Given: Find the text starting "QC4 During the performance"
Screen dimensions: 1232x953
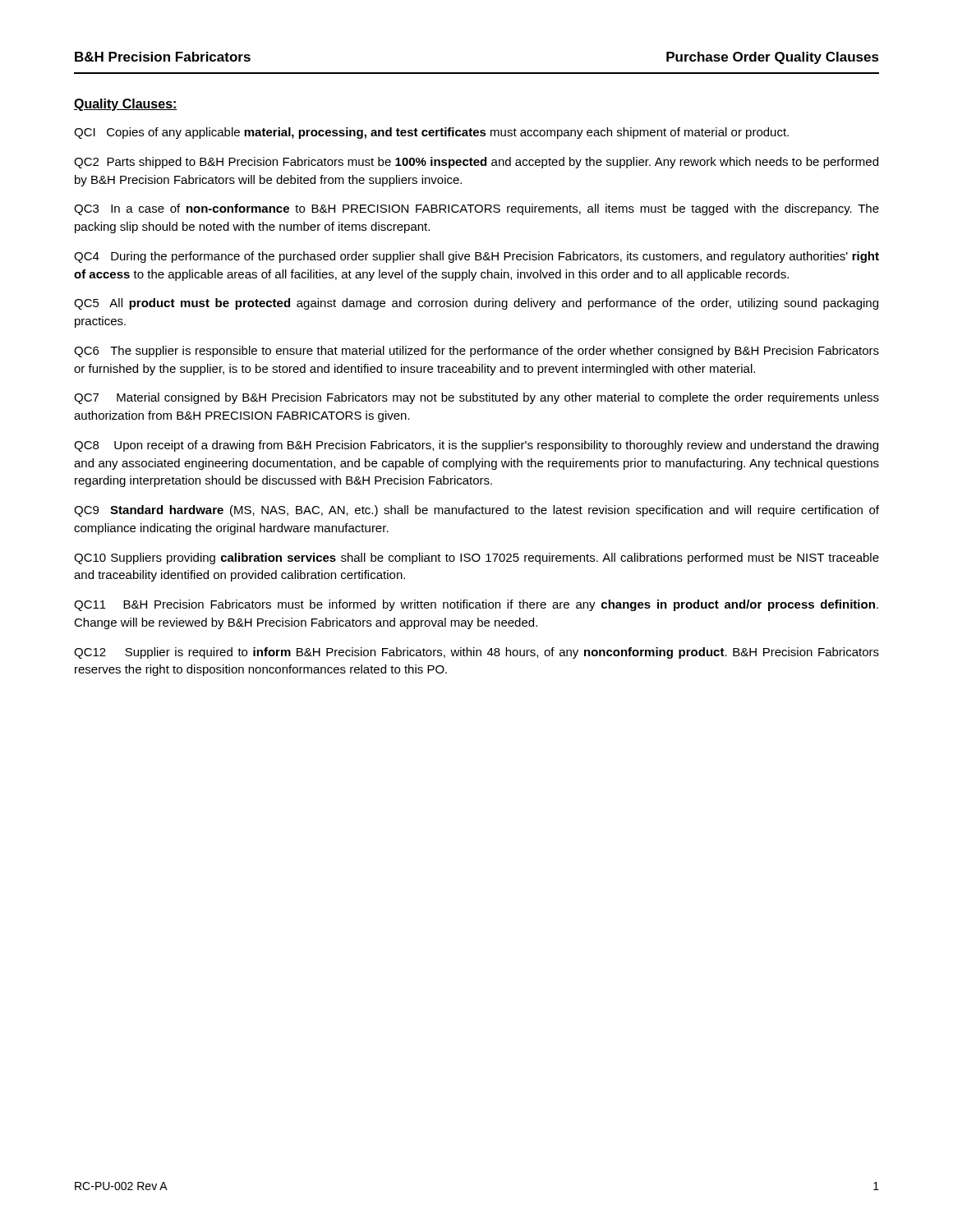Looking at the screenshot, I should click(x=476, y=265).
